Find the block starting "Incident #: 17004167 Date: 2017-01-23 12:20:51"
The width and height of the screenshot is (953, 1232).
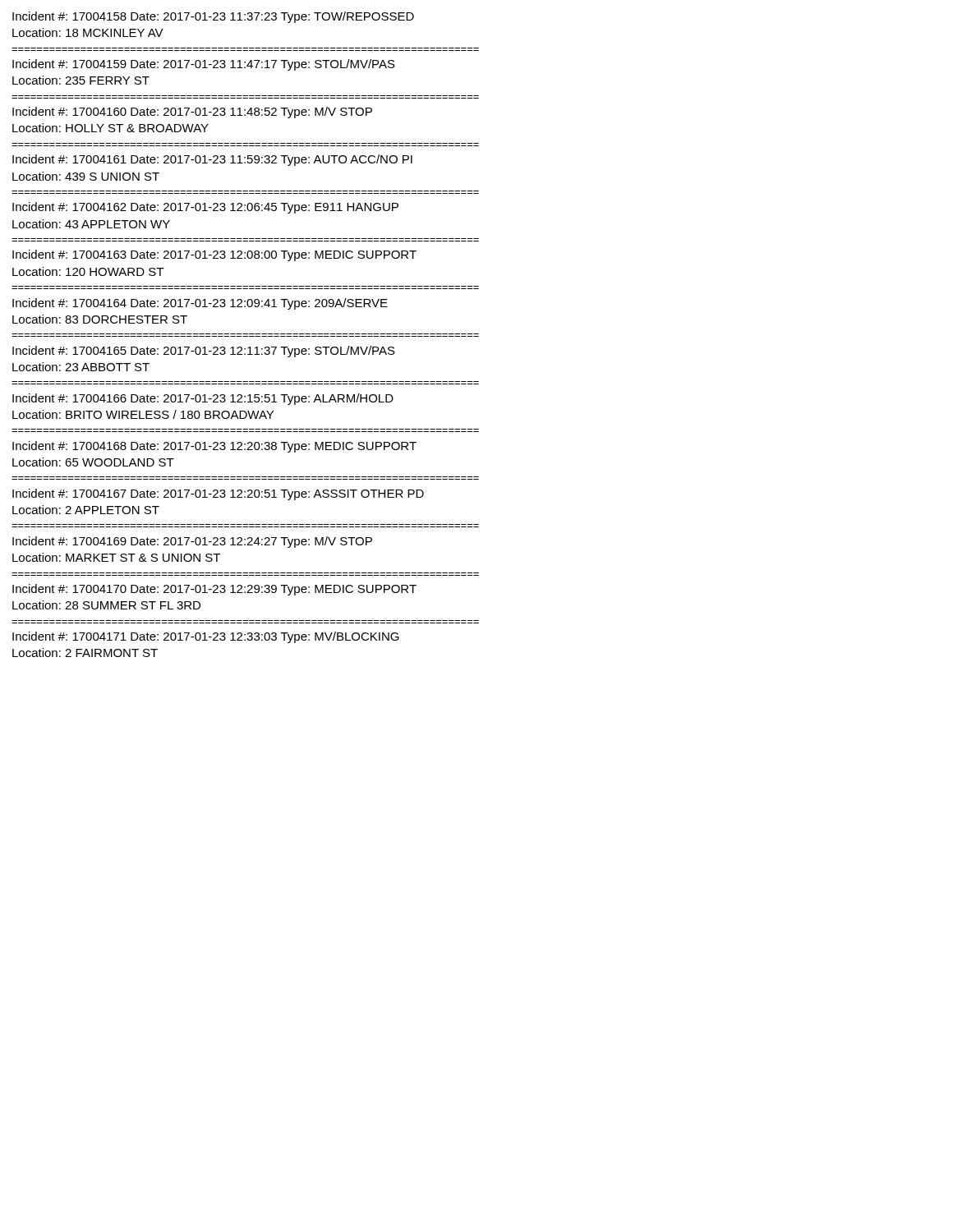(x=218, y=494)
